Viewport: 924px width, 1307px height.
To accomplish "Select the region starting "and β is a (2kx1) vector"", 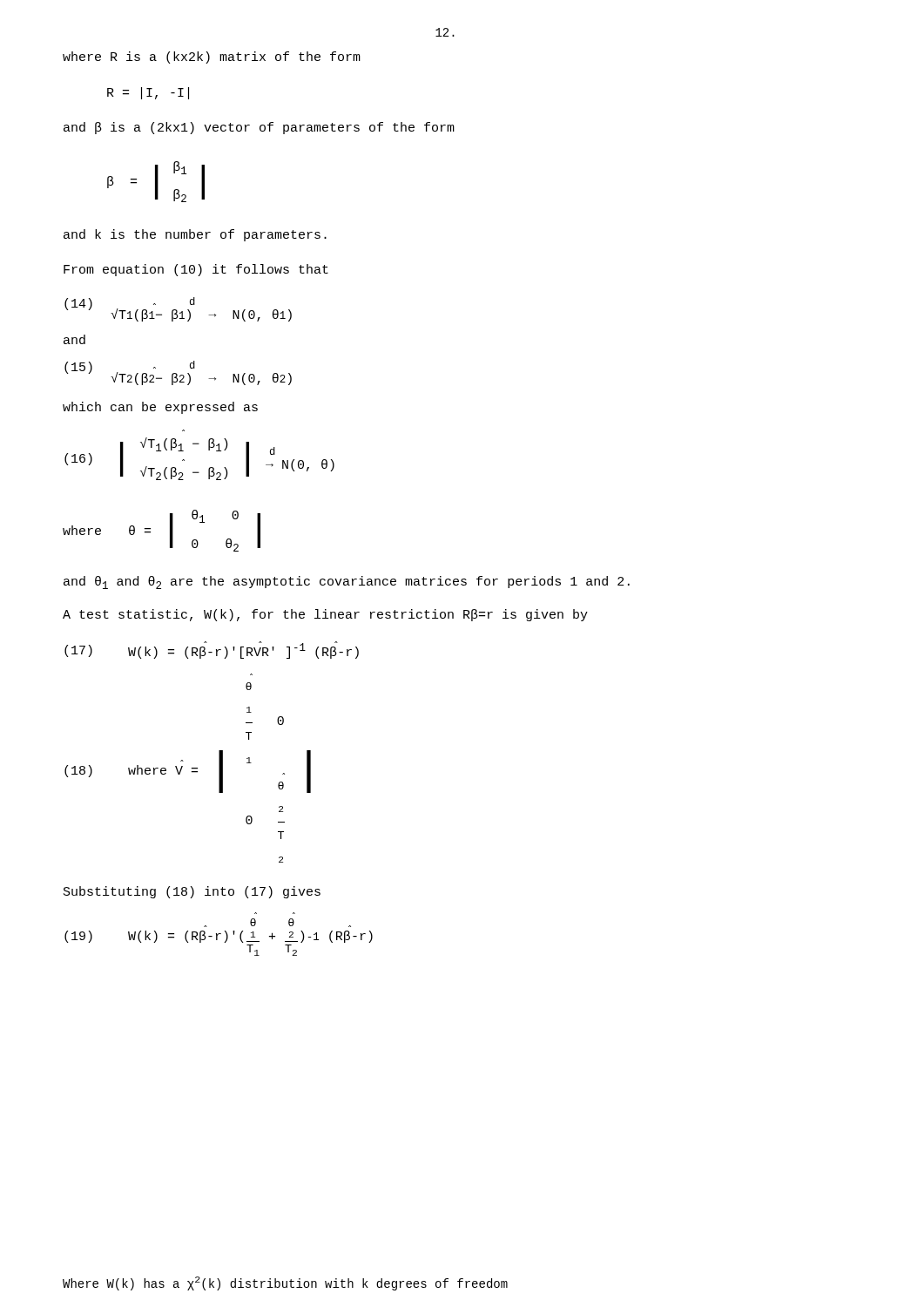I will click(446, 129).
